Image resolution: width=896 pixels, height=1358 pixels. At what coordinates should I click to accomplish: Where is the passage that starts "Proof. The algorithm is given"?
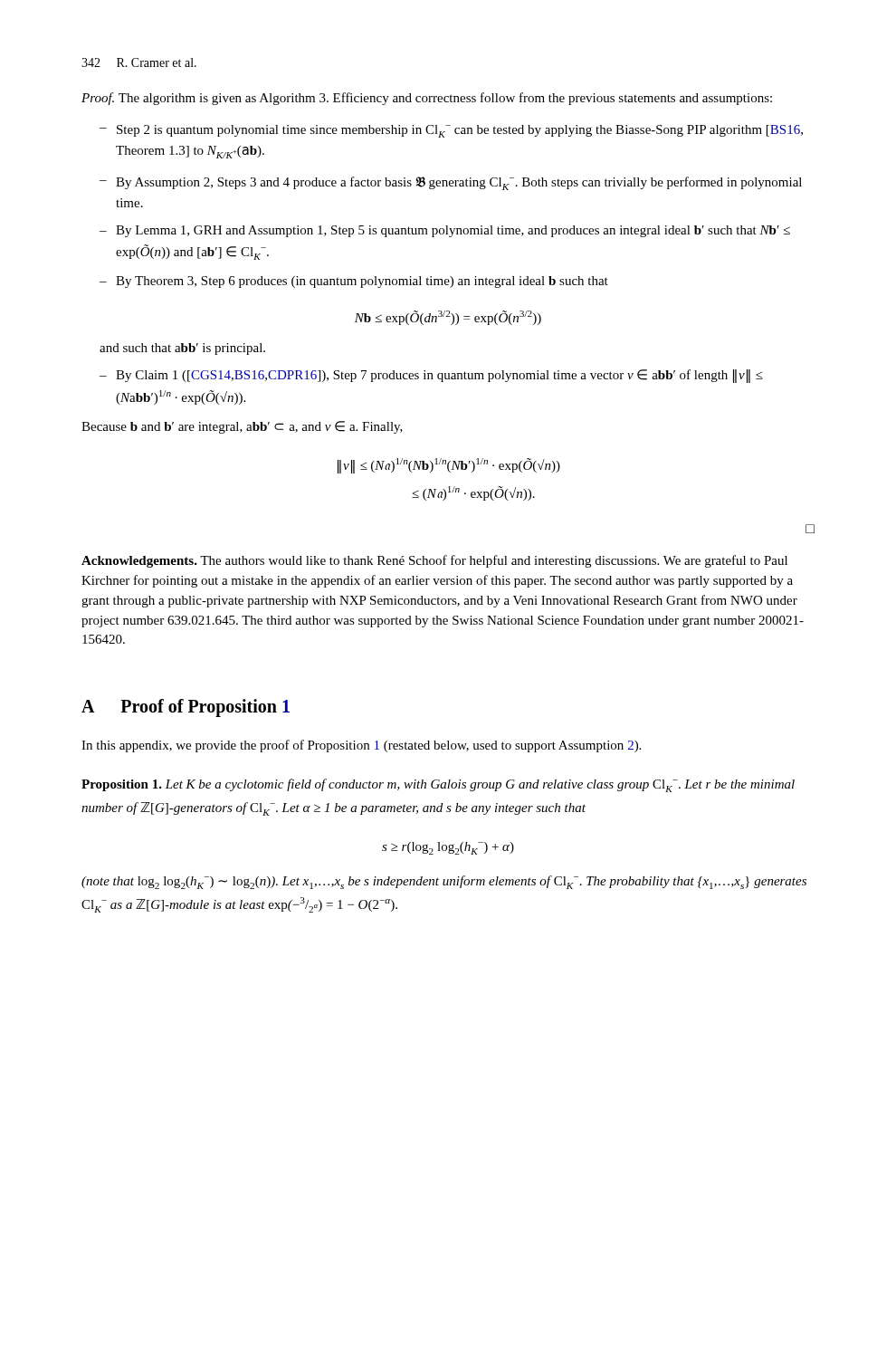427,98
